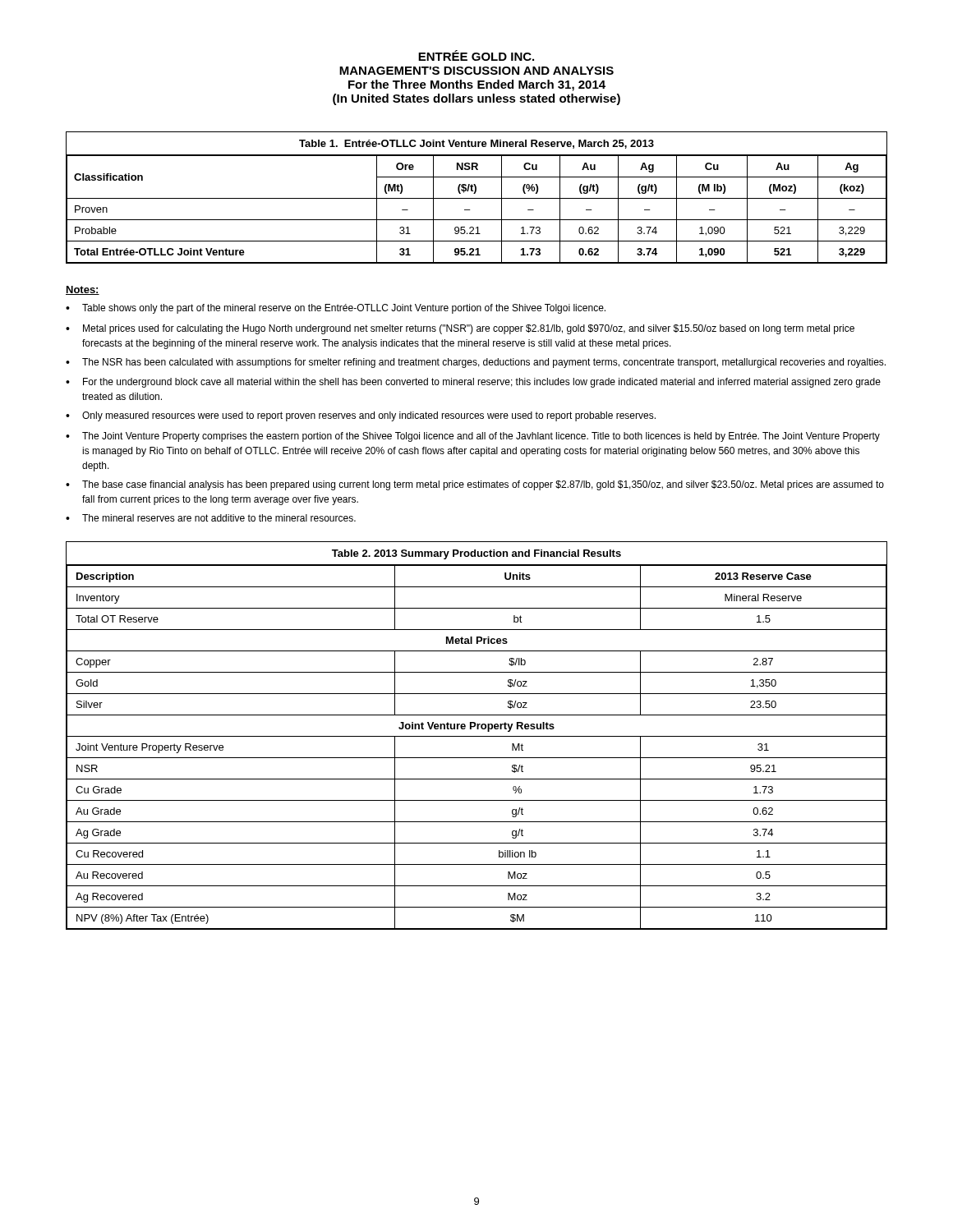Locate the table with the text "Au Recovered"
Viewport: 953px width, 1232px height.
pyautogui.click(x=476, y=736)
